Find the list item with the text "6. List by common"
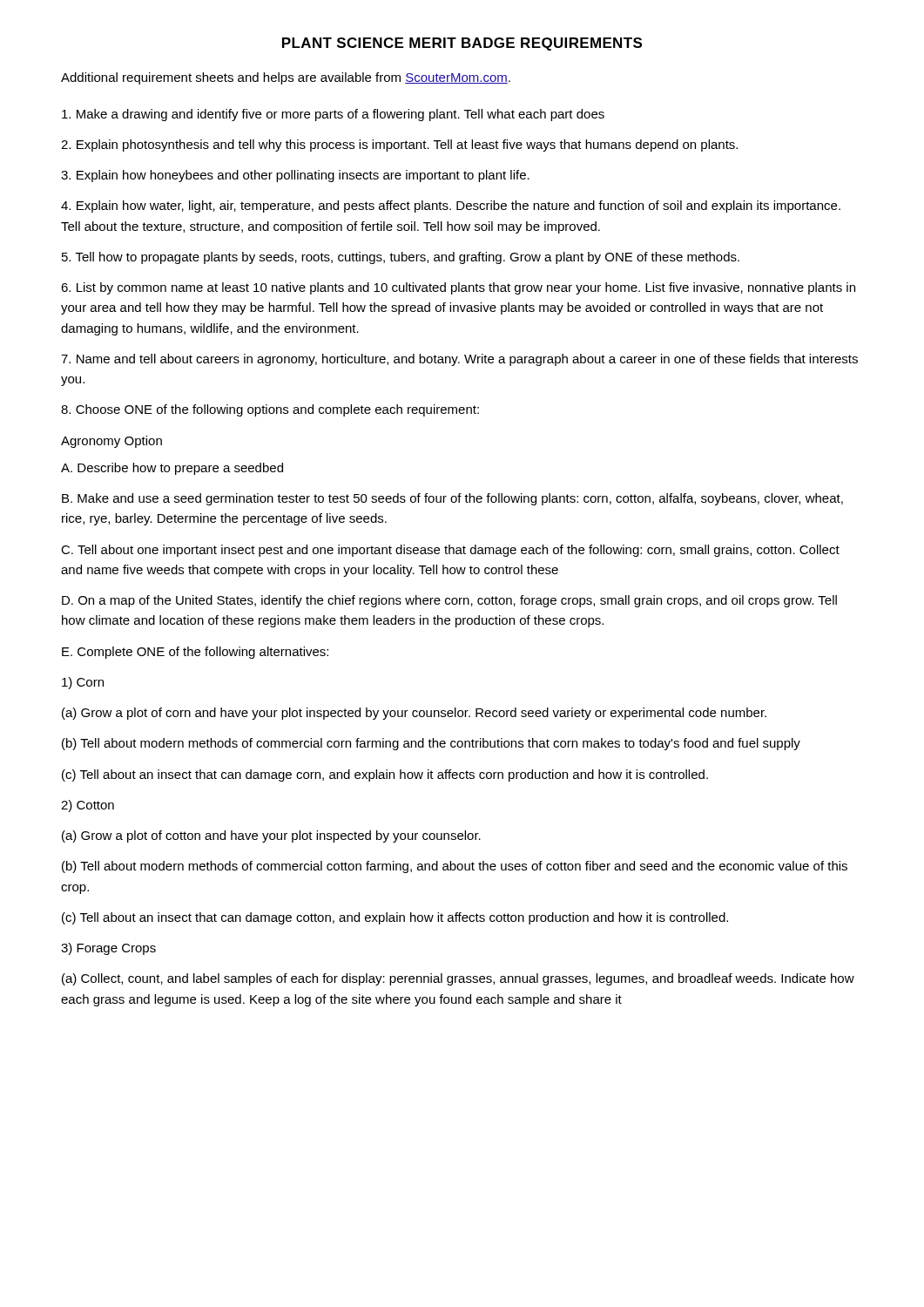924x1307 pixels. 459,307
